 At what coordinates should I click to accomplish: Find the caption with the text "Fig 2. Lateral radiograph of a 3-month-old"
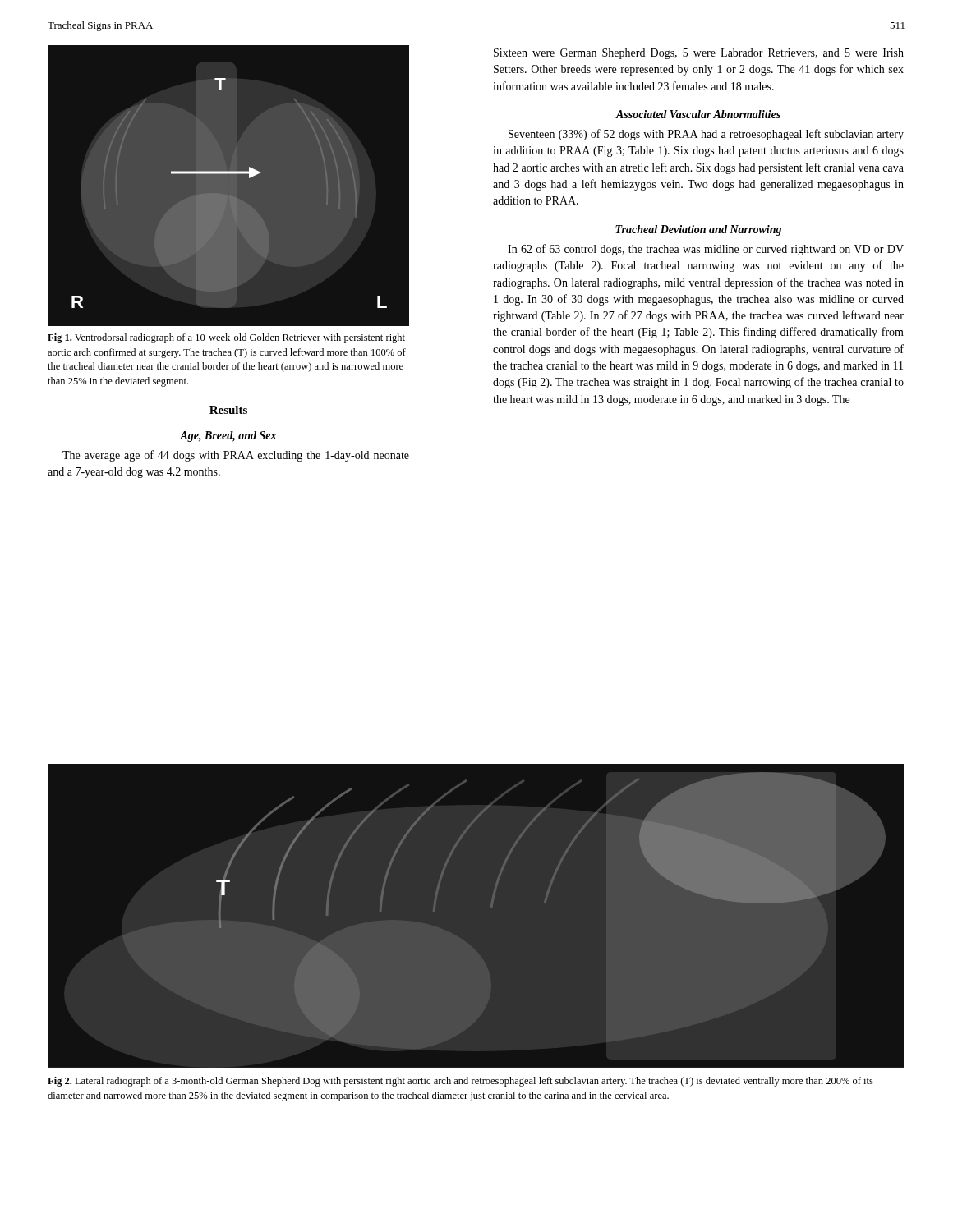click(460, 1088)
